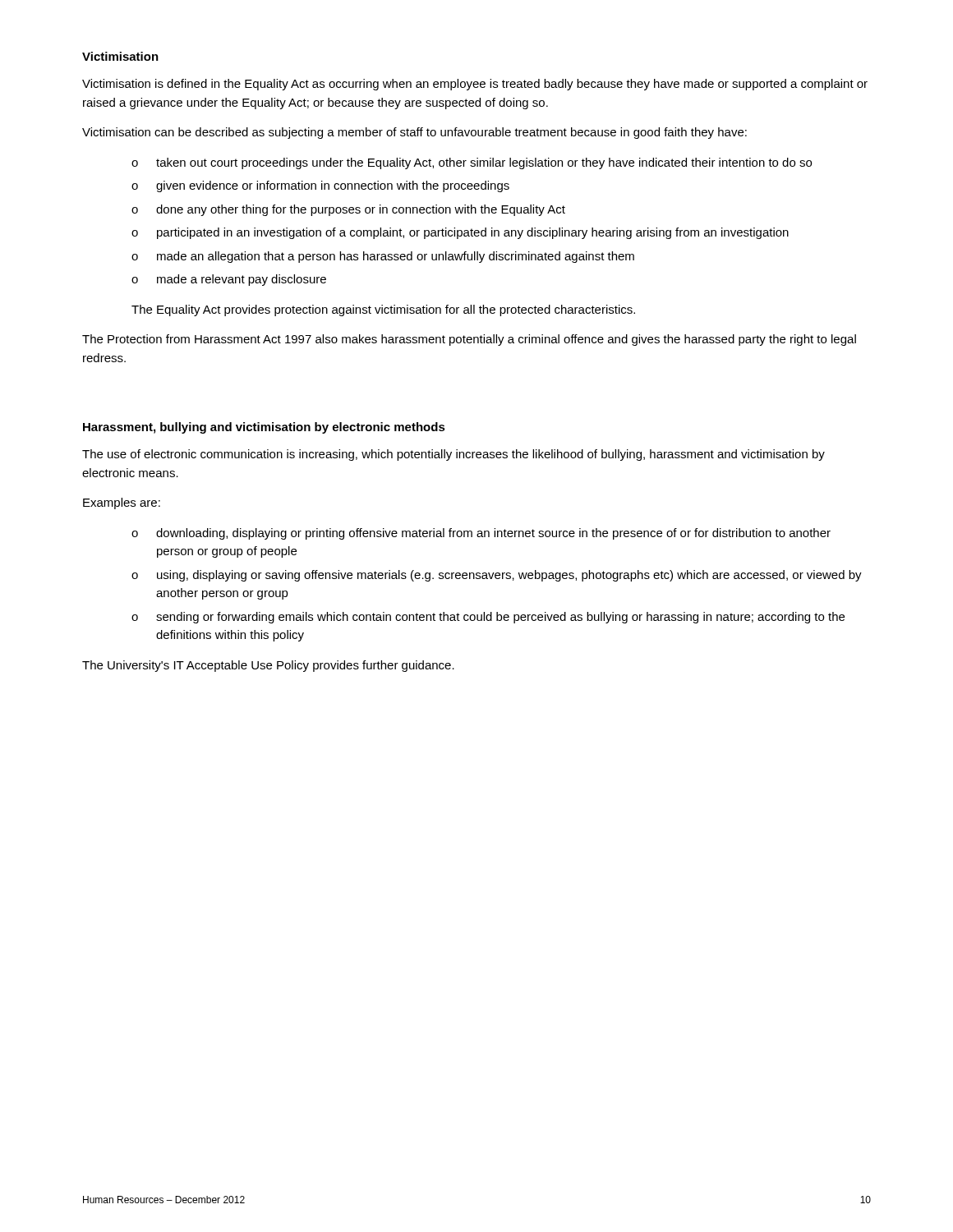Viewport: 953px width, 1232px height.
Task: Point to the region starting "The Equality Act provides protection against victimisation for"
Action: pyautogui.click(x=384, y=309)
